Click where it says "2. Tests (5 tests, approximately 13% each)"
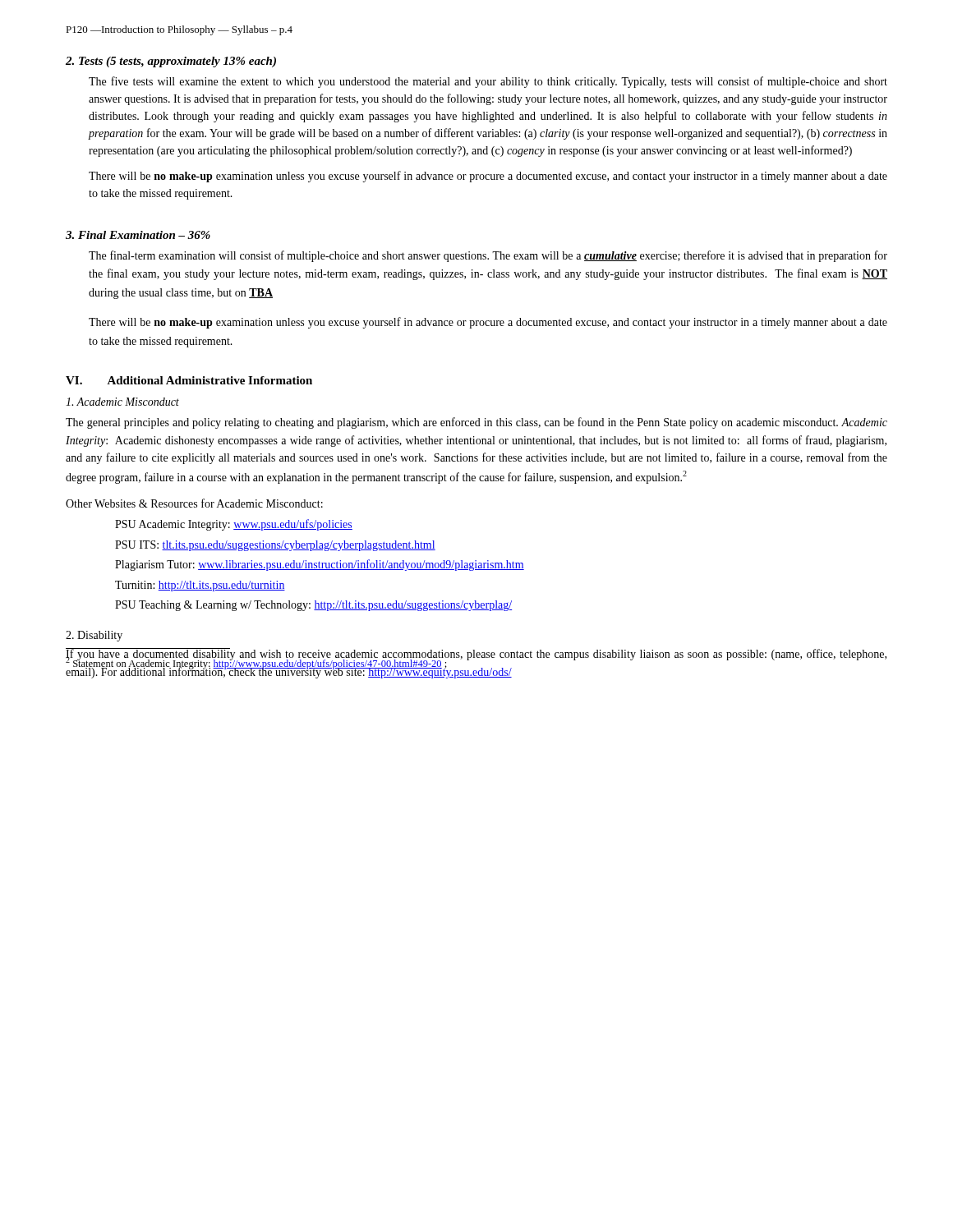 171,61
